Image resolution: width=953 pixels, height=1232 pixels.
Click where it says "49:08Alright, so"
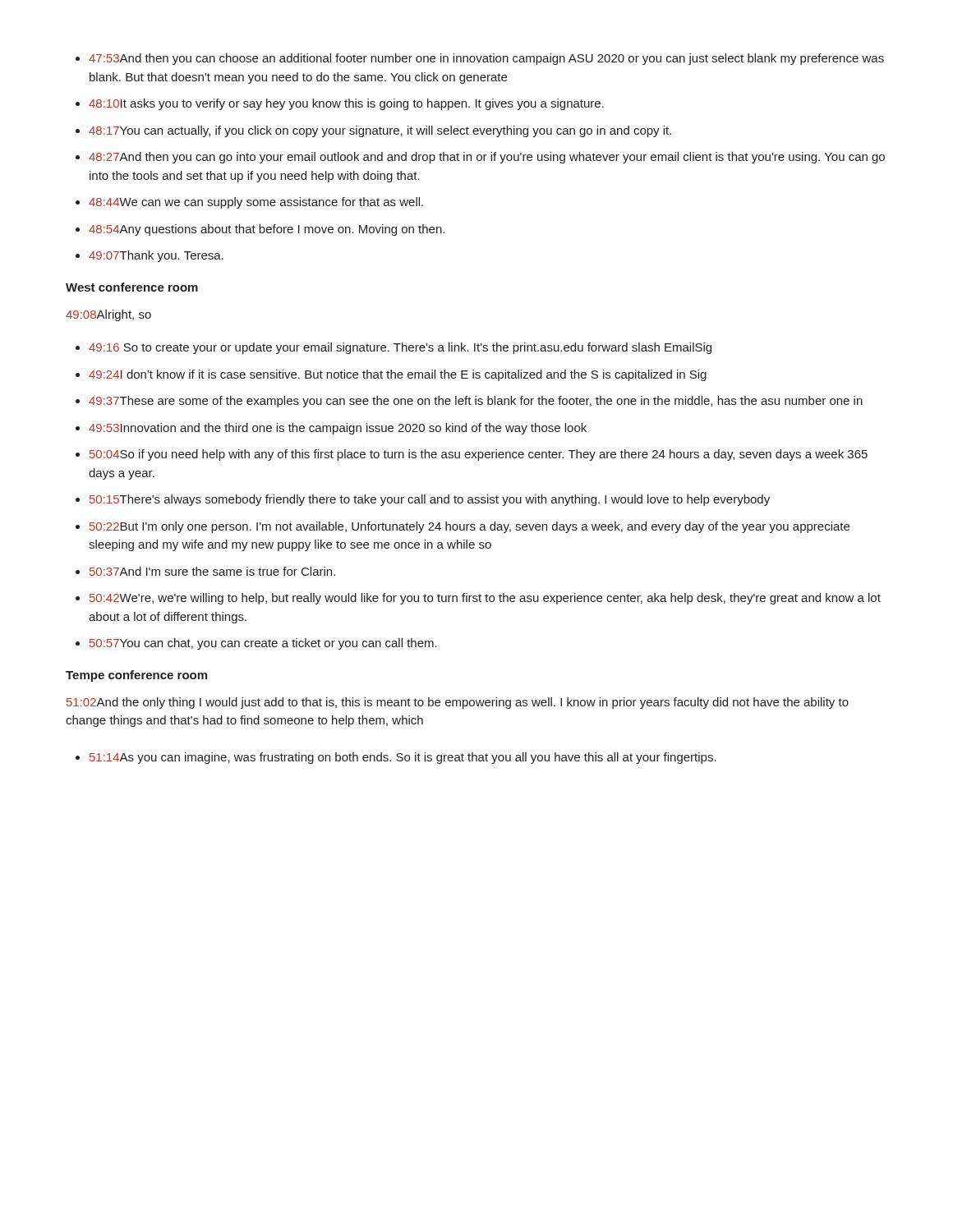tap(109, 314)
